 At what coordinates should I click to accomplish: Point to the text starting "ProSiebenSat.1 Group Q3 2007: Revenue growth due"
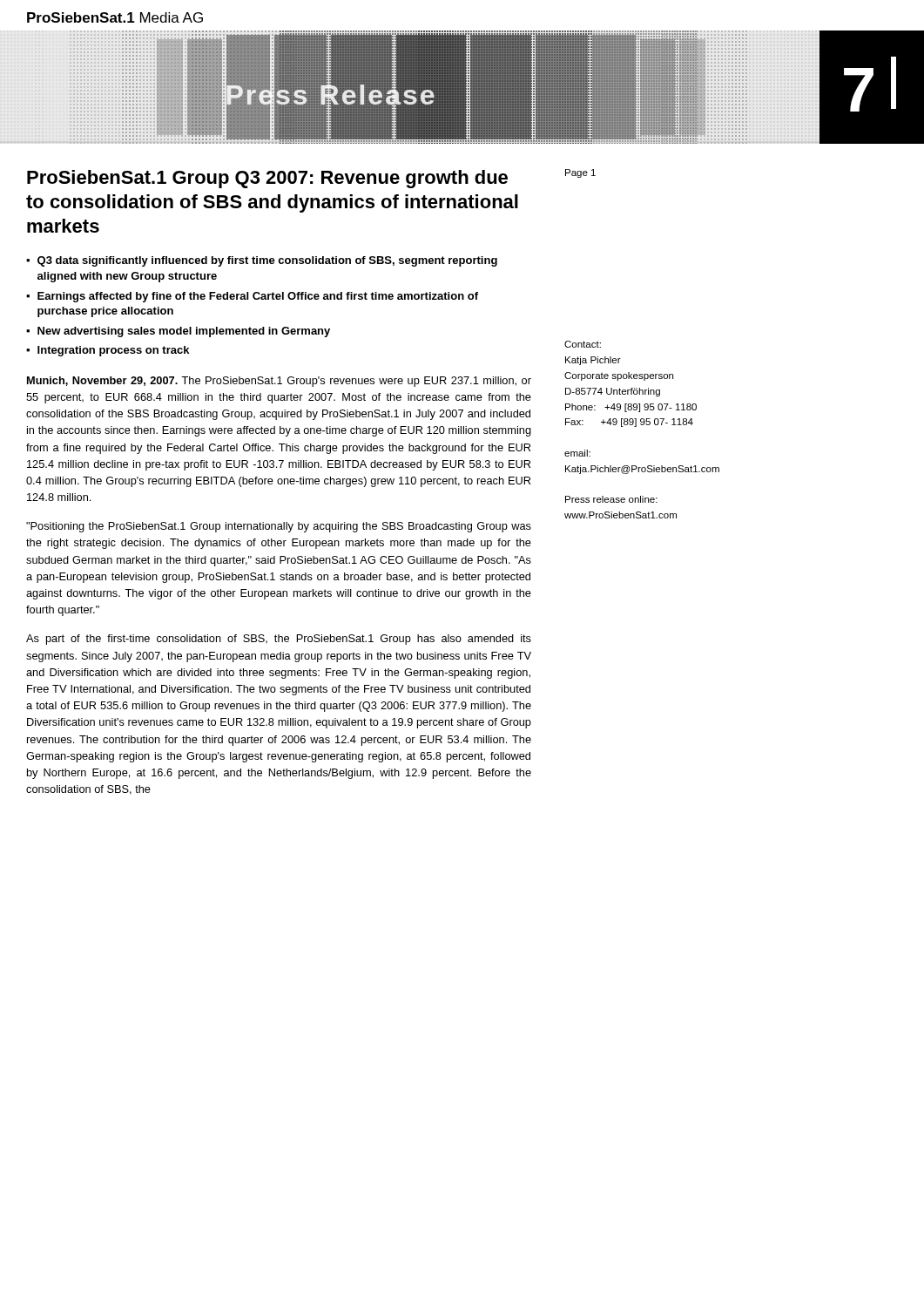tap(273, 202)
